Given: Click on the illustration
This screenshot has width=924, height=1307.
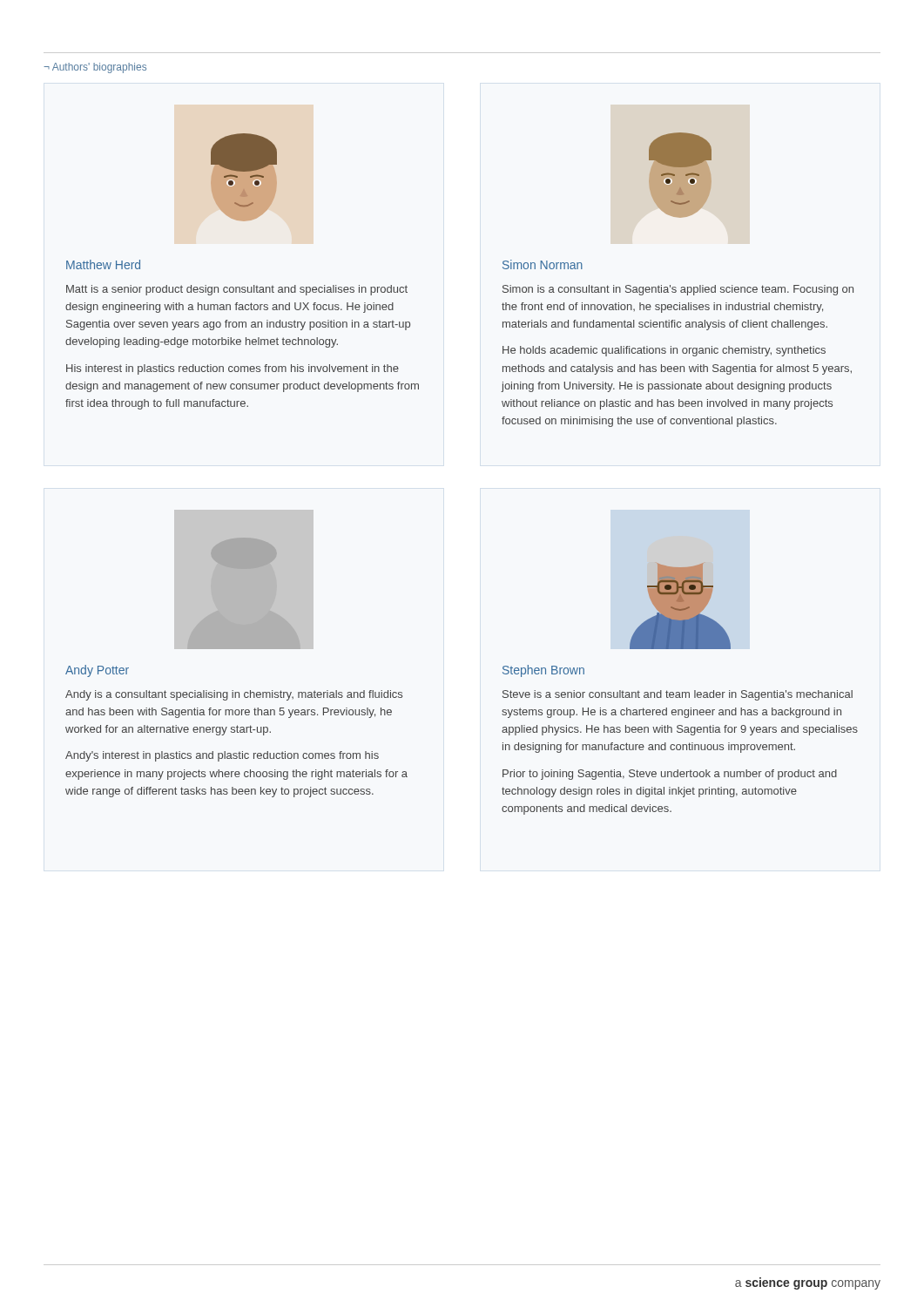Looking at the screenshot, I should 244,680.
